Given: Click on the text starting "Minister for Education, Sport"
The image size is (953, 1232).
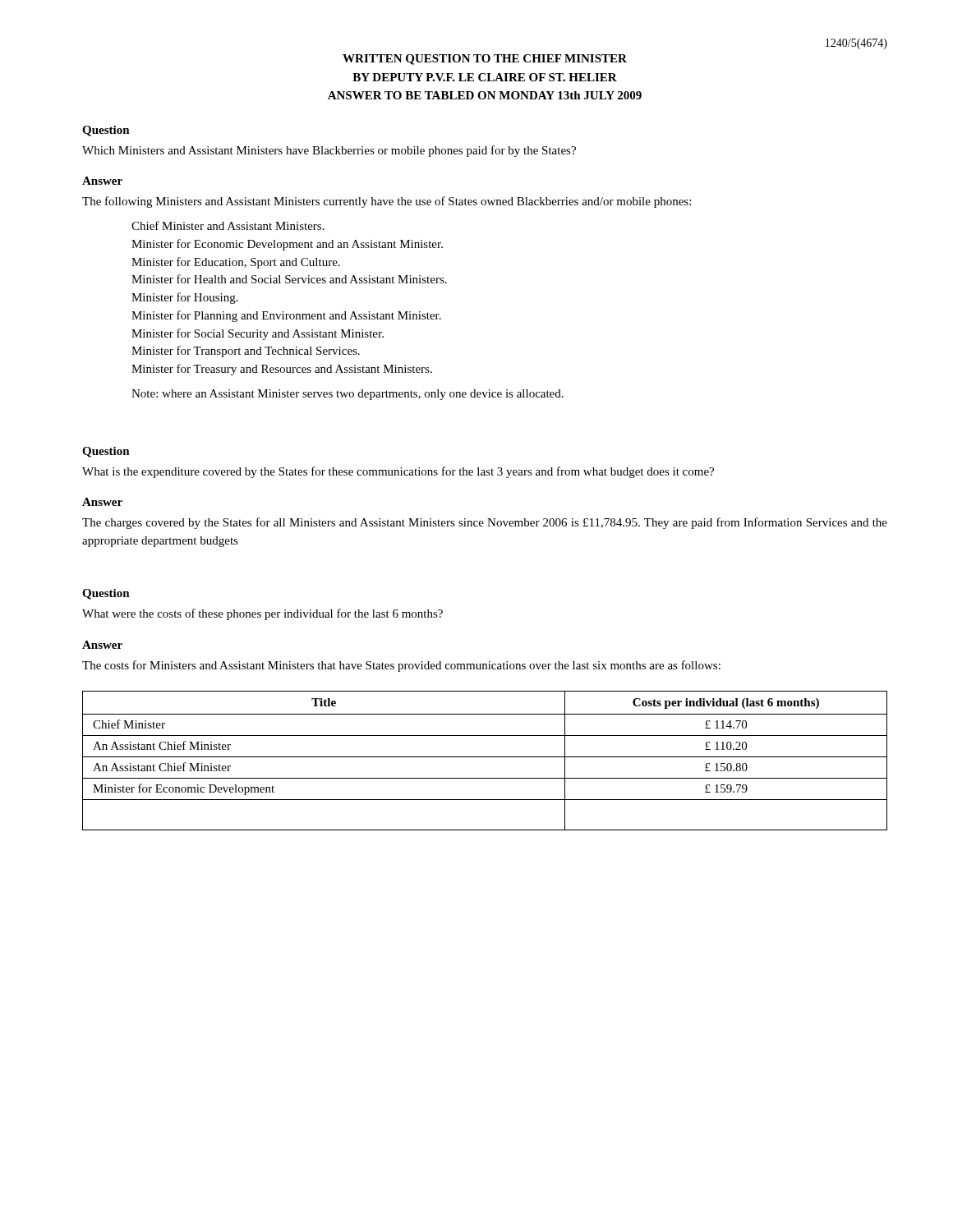Looking at the screenshot, I should coord(236,262).
